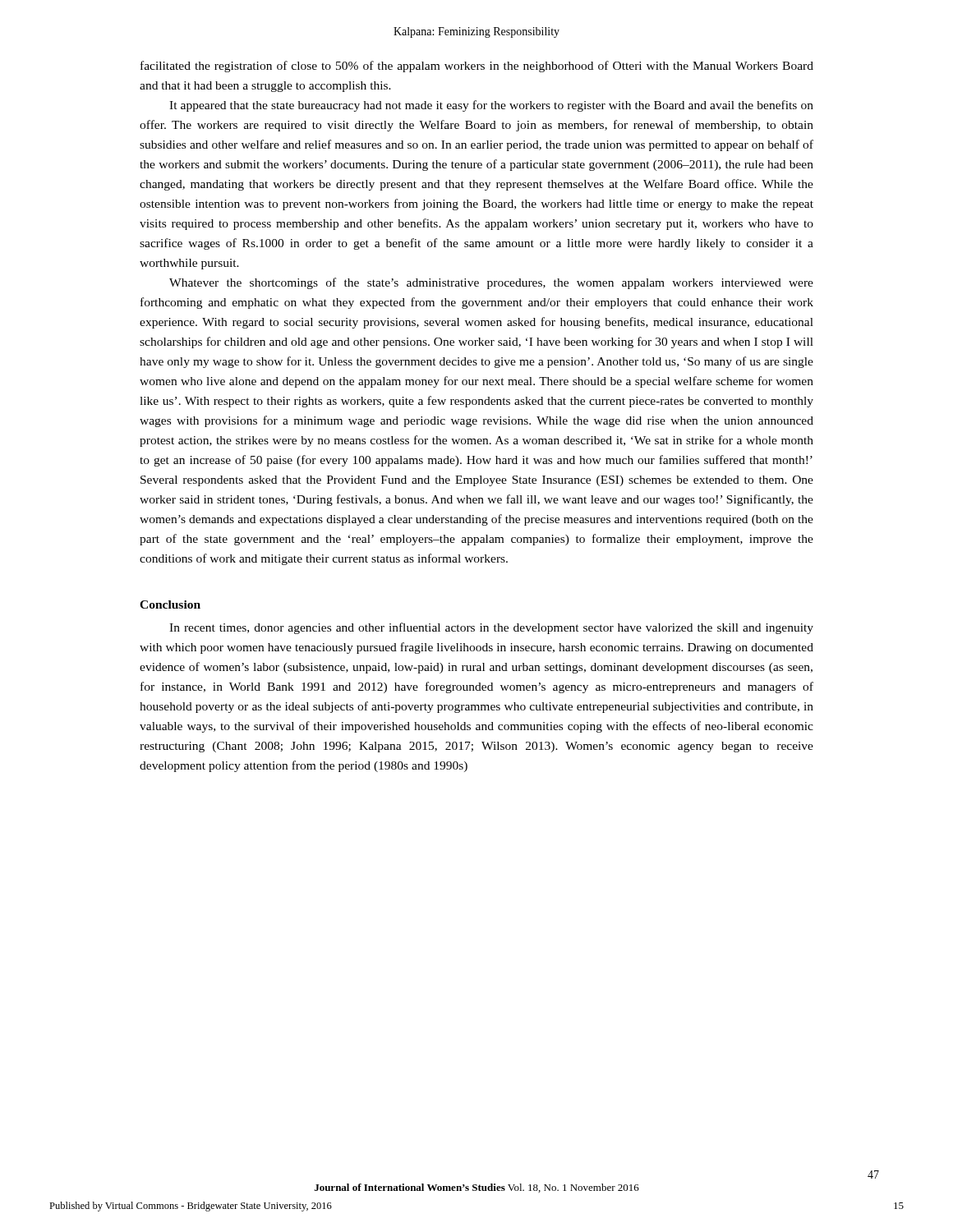Where is the passage that starts "Whatever the shortcomings of the"?
This screenshot has height=1232, width=953.
[x=476, y=420]
